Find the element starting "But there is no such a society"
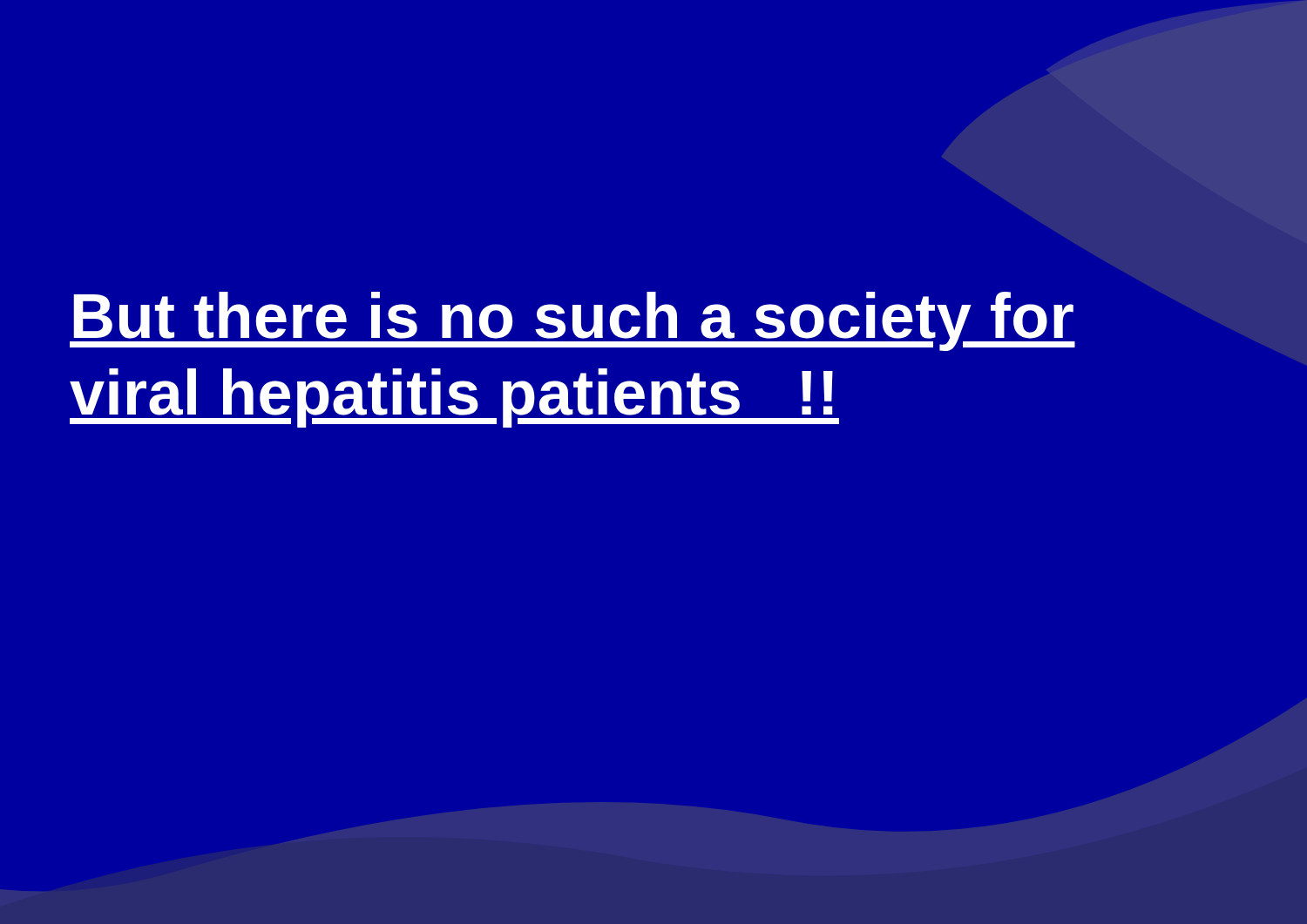Image resolution: width=1307 pixels, height=924 pixels. coord(592,355)
